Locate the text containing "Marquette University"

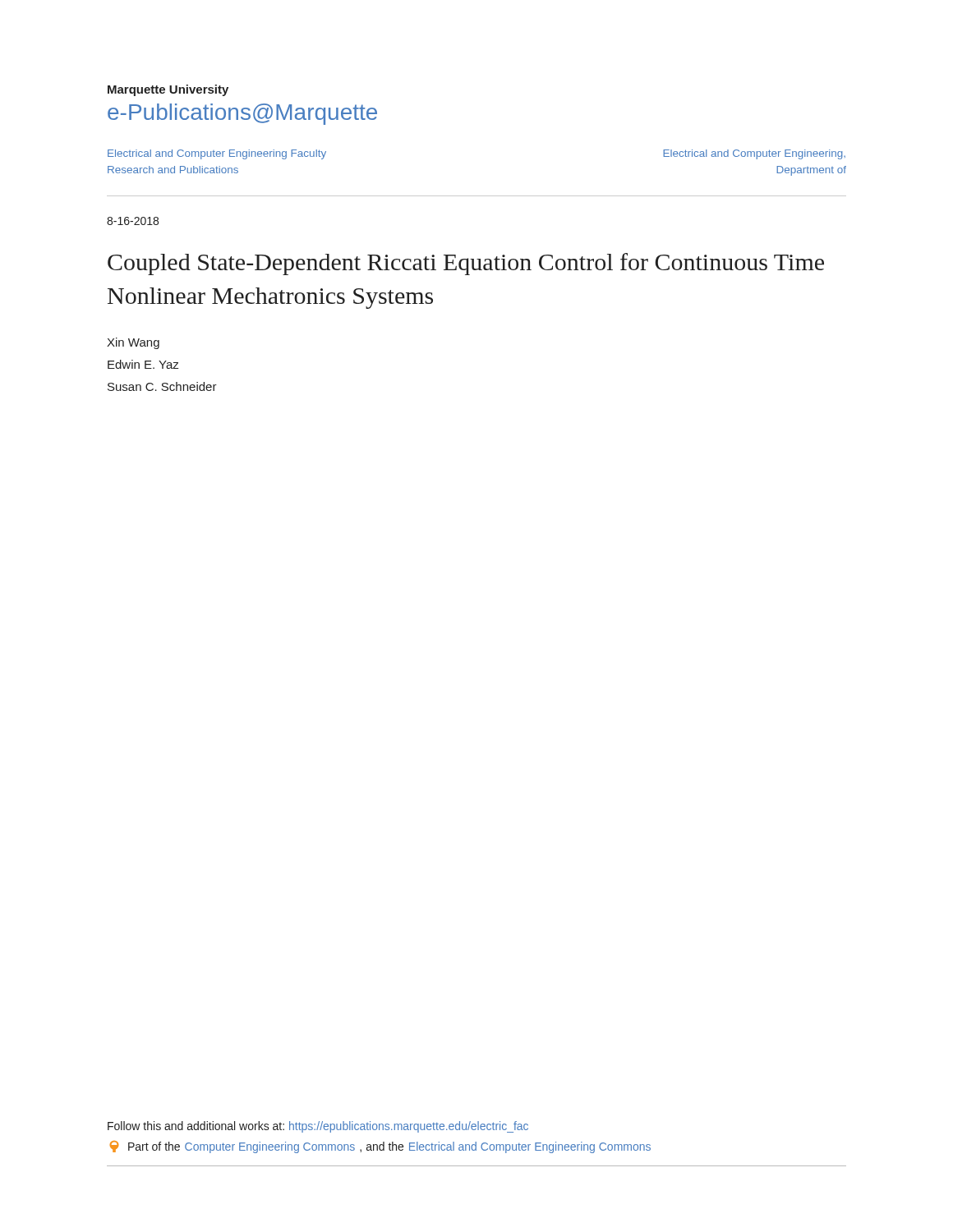pyautogui.click(x=168, y=89)
